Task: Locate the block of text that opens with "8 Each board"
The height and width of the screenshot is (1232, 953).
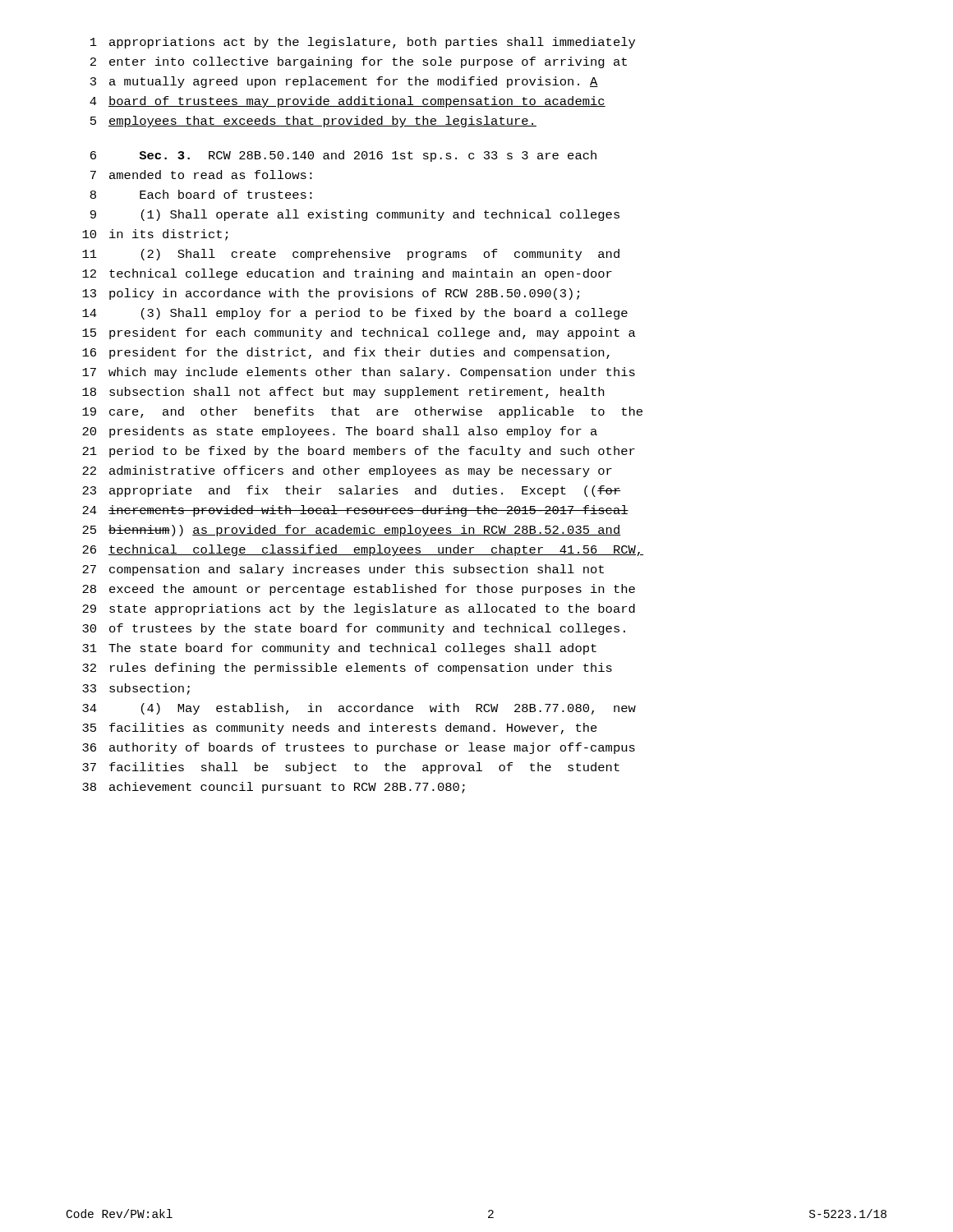Action: coord(201,194)
